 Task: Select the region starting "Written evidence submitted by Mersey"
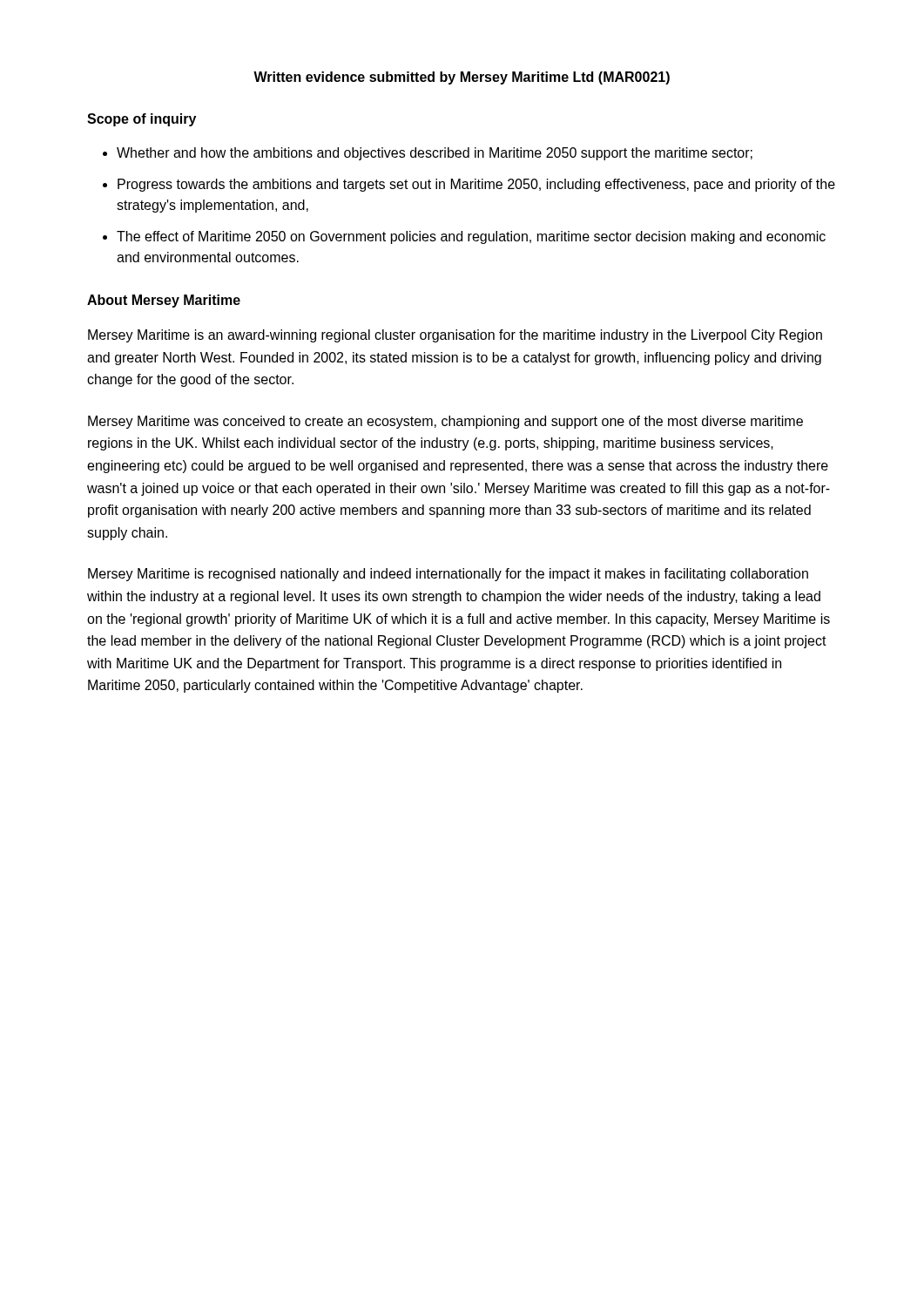(462, 77)
